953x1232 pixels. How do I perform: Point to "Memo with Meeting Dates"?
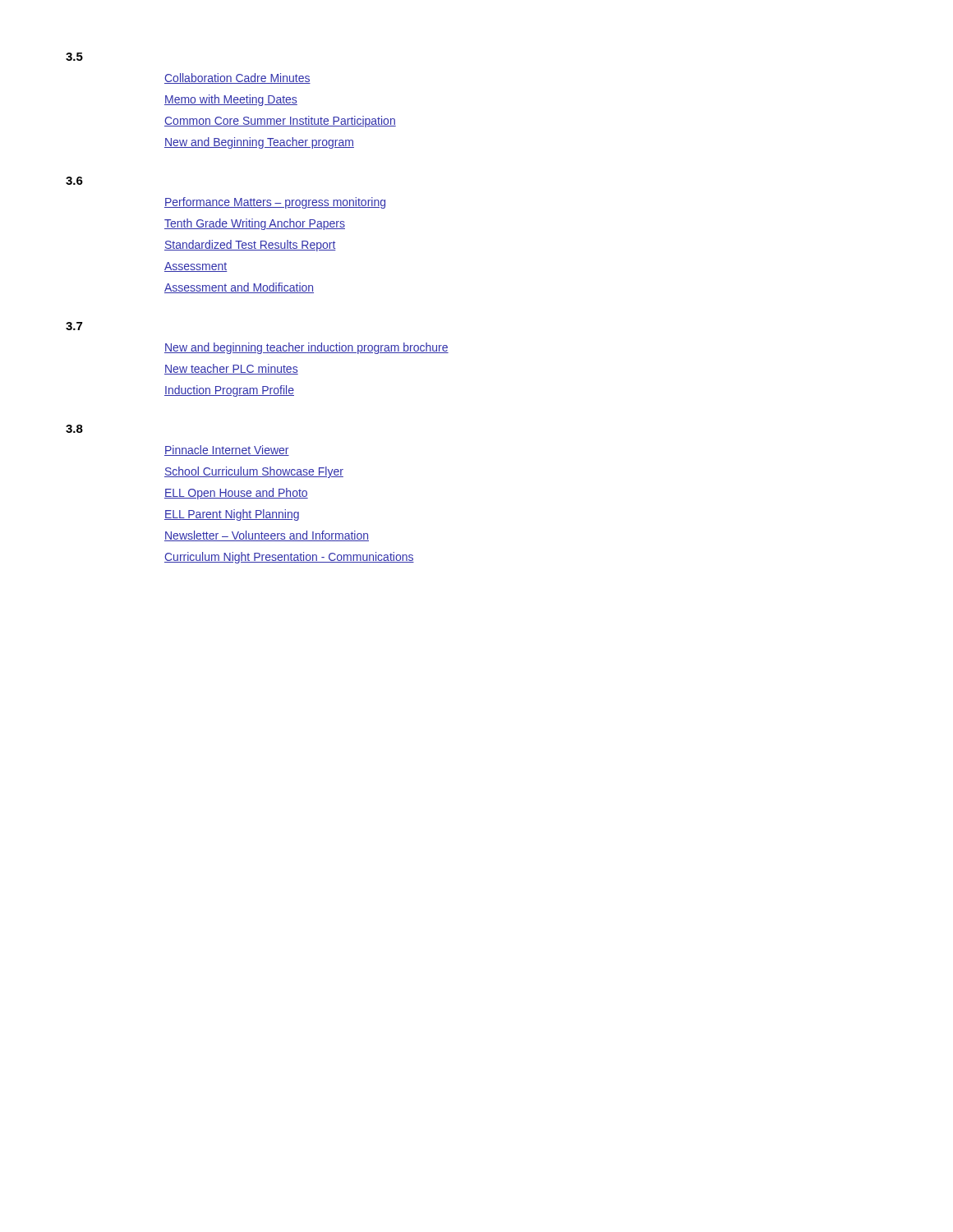coord(231,100)
